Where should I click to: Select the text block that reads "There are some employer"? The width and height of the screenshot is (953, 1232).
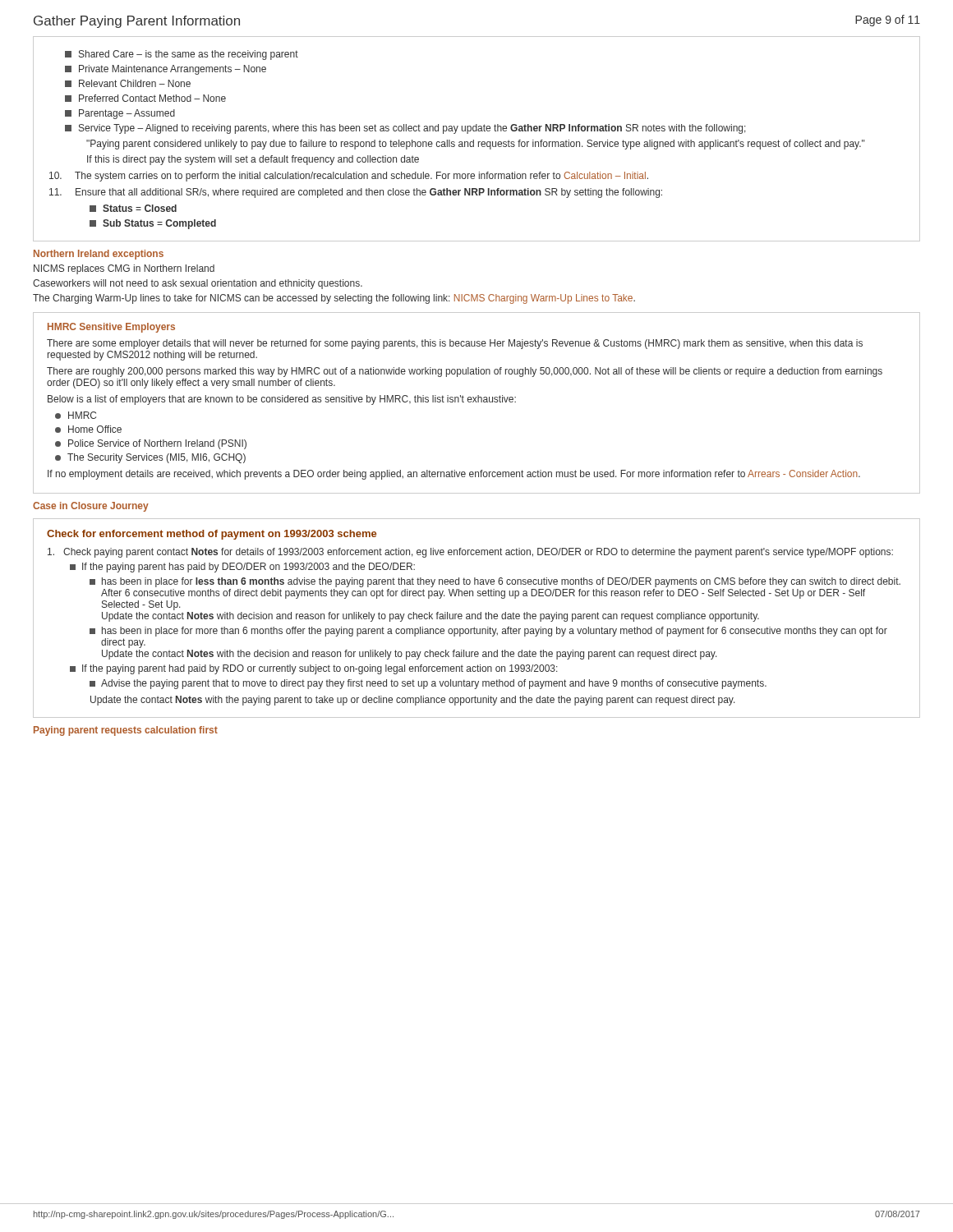click(455, 349)
